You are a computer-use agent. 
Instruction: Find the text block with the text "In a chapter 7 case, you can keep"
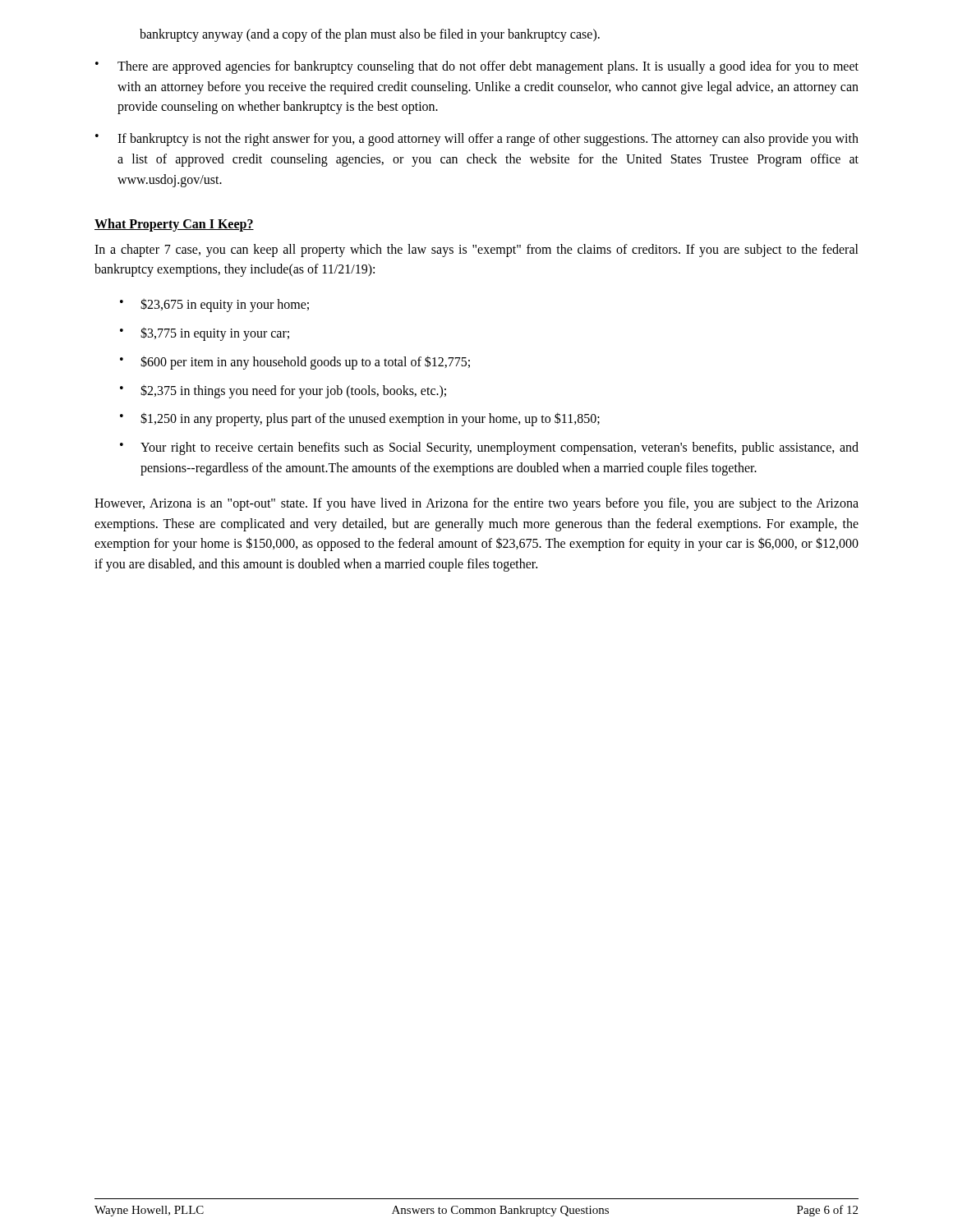pyautogui.click(x=476, y=259)
